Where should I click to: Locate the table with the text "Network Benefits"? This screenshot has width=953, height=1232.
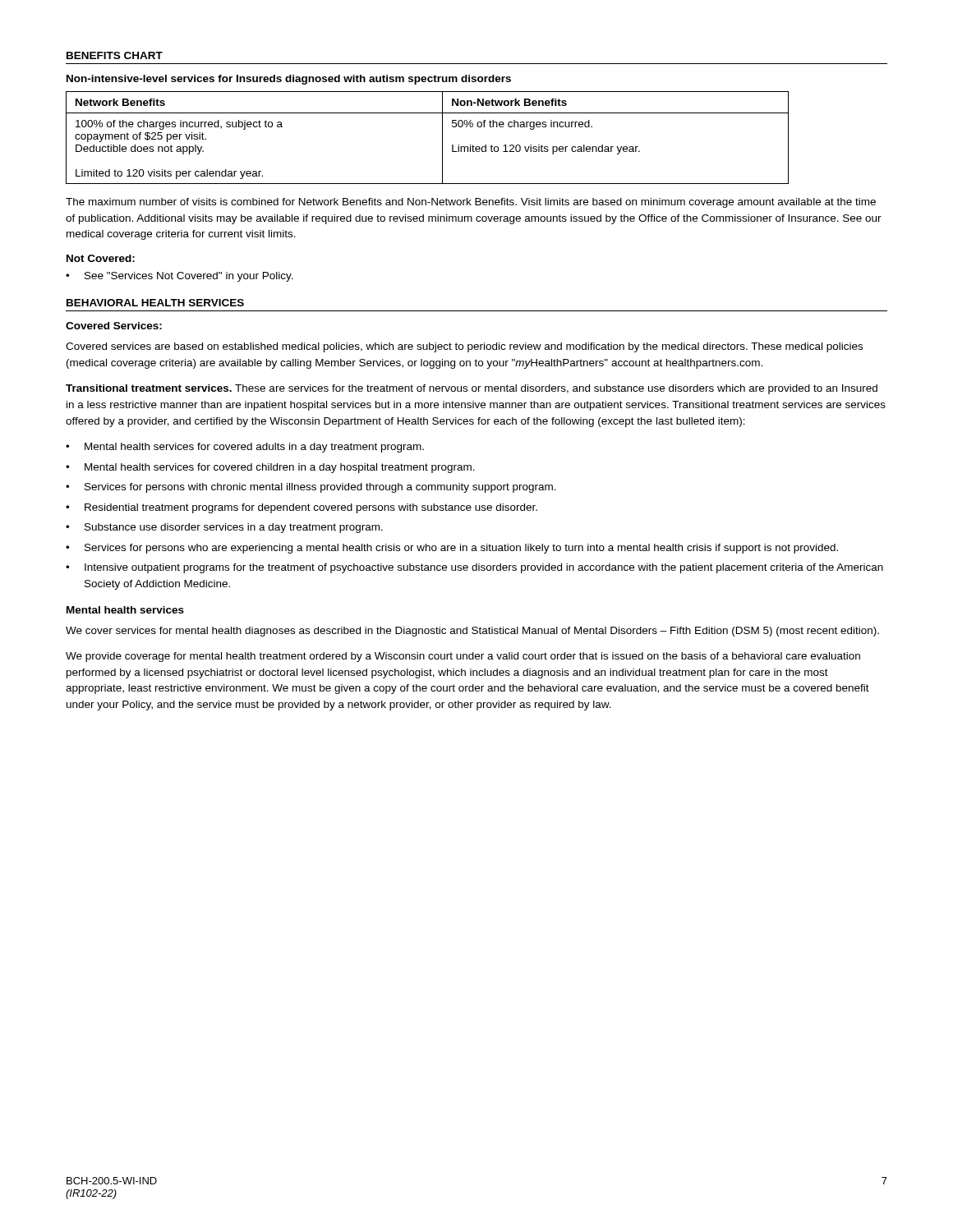pyautogui.click(x=476, y=138)
